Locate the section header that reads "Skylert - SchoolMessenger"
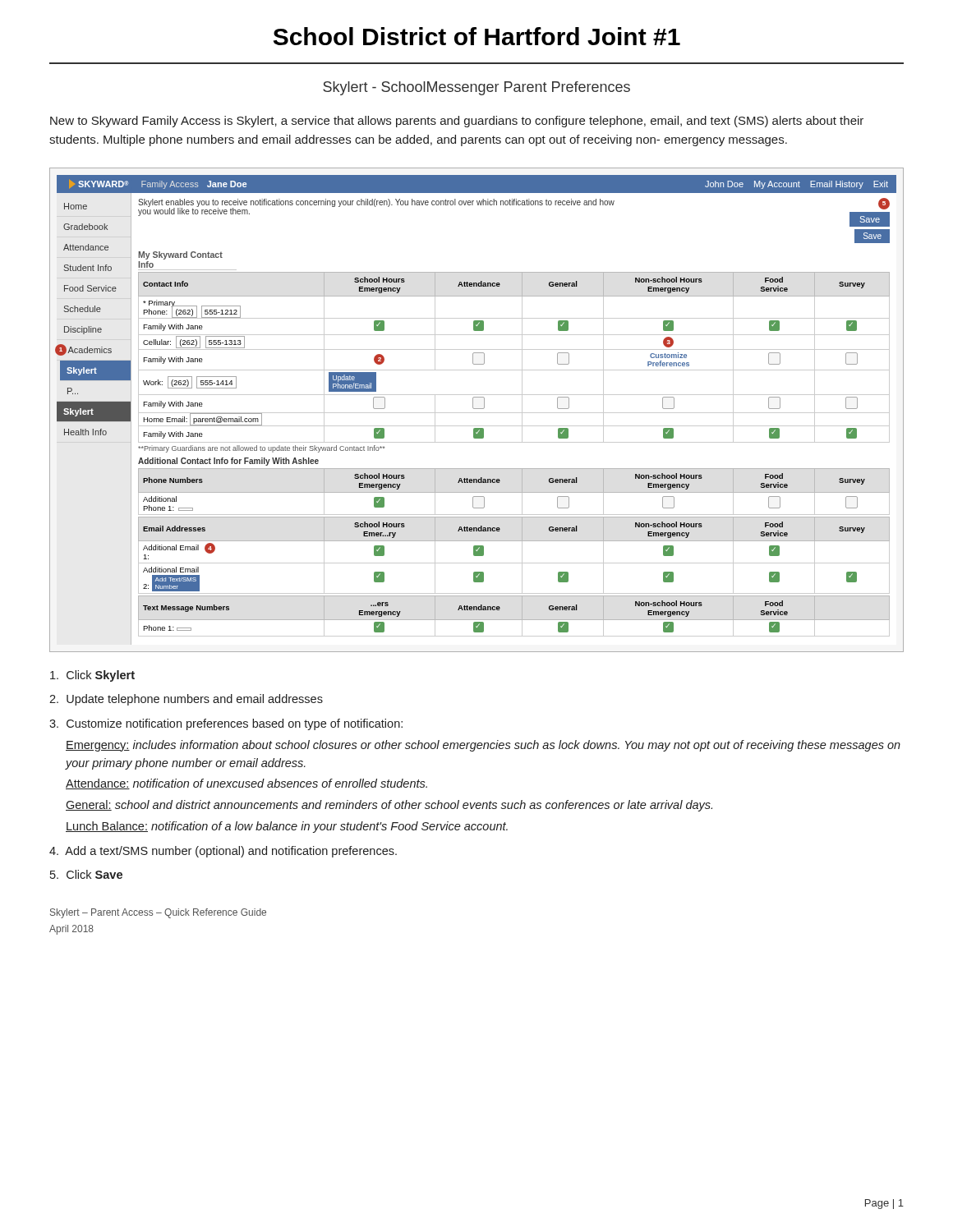This screenshot has height=1232, width=953. [476, 87]
